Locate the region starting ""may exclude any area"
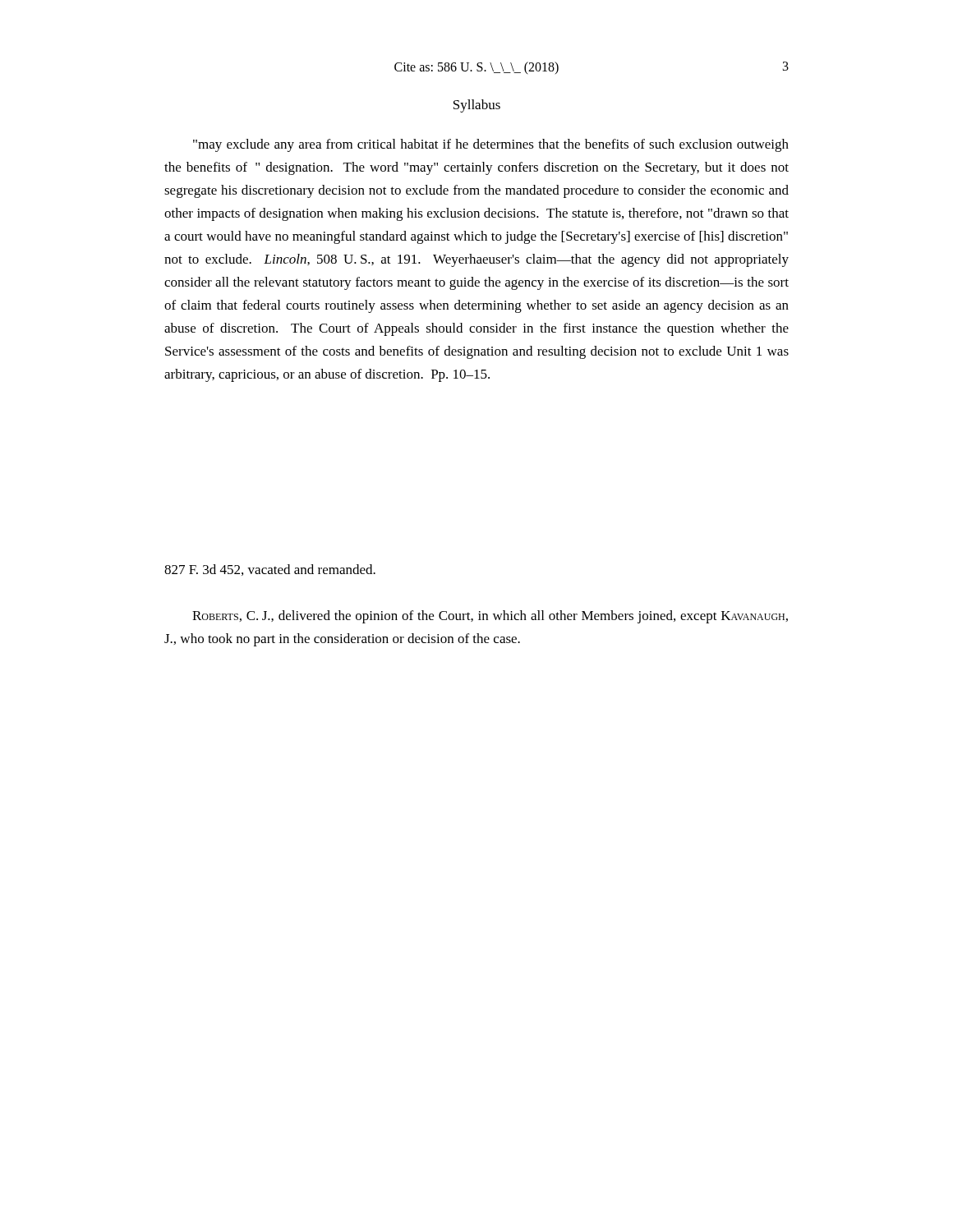The height and width of the screenshot is (1232, 953). click(x=476, y=260)
